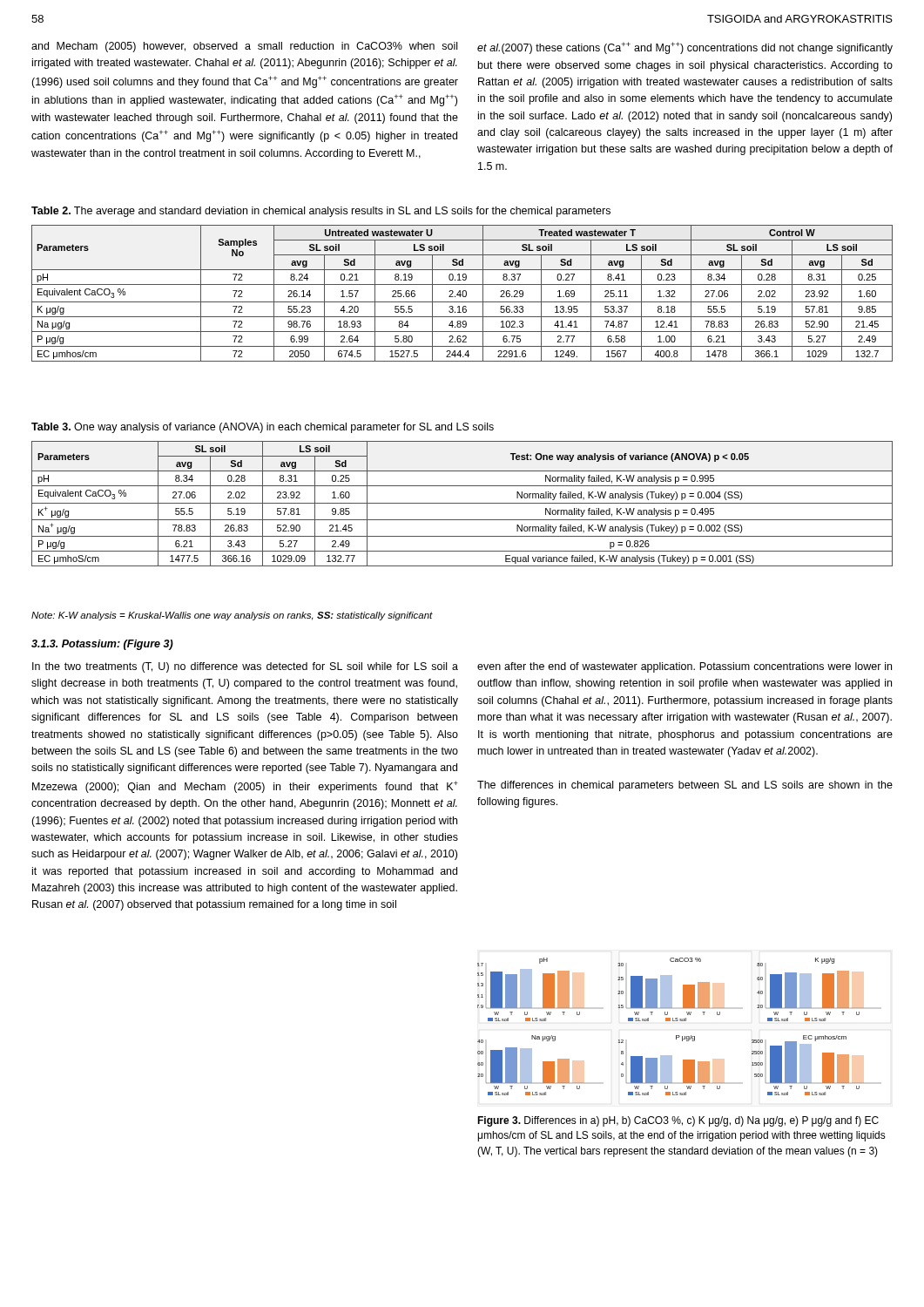
Task: Point to the block beginning "In the two treatments (T, U) no"
Action: pos(245,786)
